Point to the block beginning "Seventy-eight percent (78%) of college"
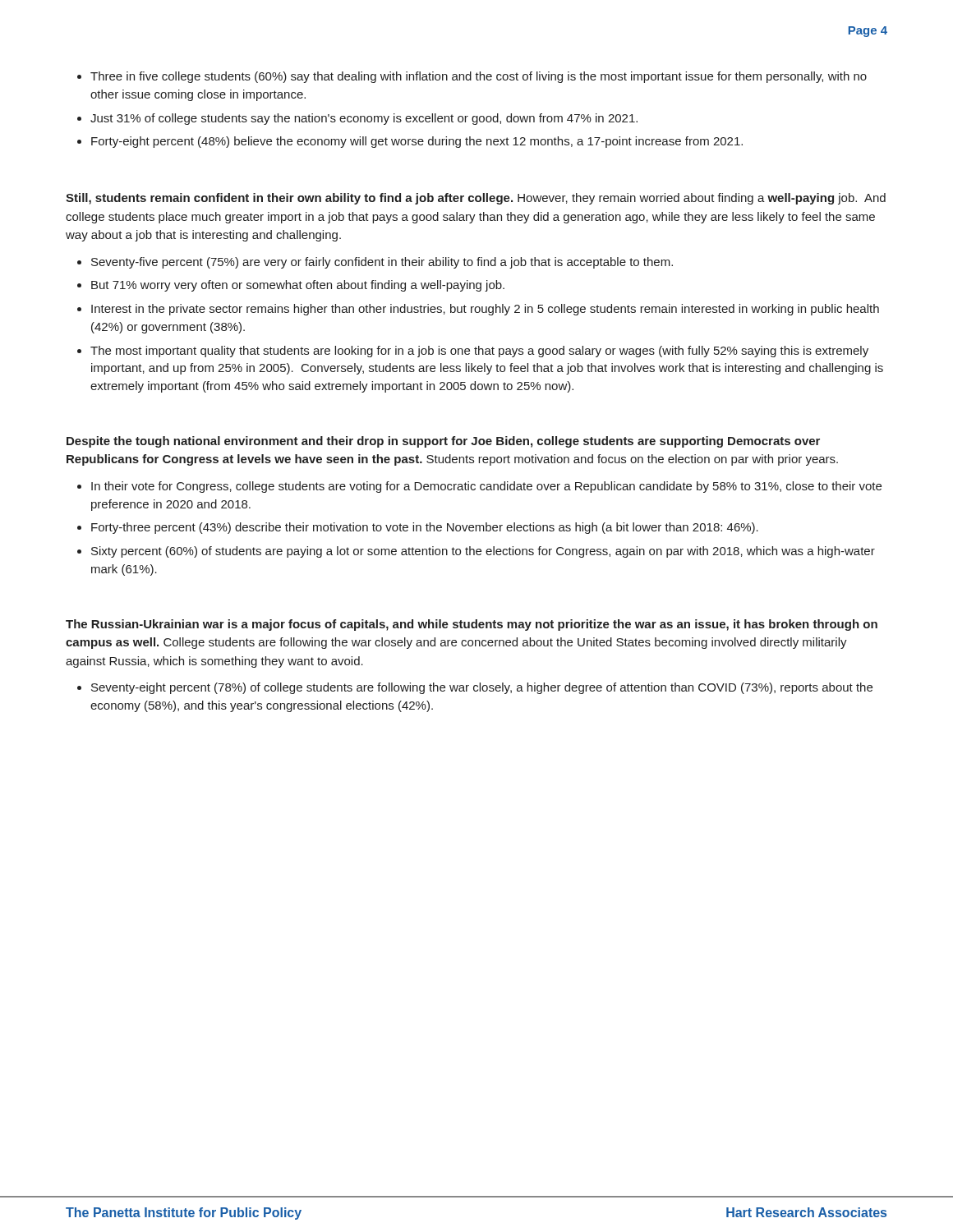Viewport: 953px width, 1232px height. 476,696
